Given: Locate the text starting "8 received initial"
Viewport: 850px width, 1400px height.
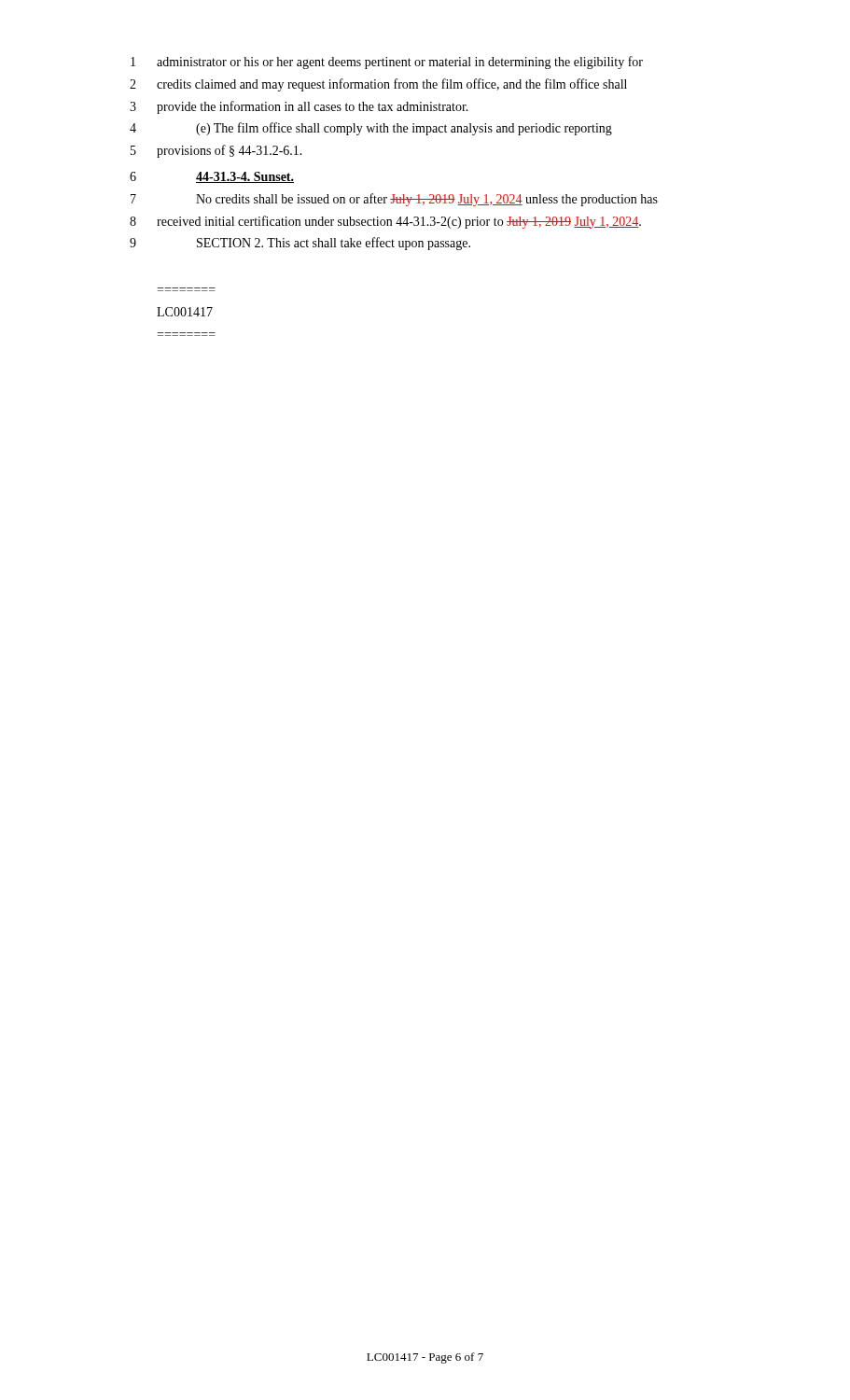Looking at the screenshot, I should coord(446,222).
